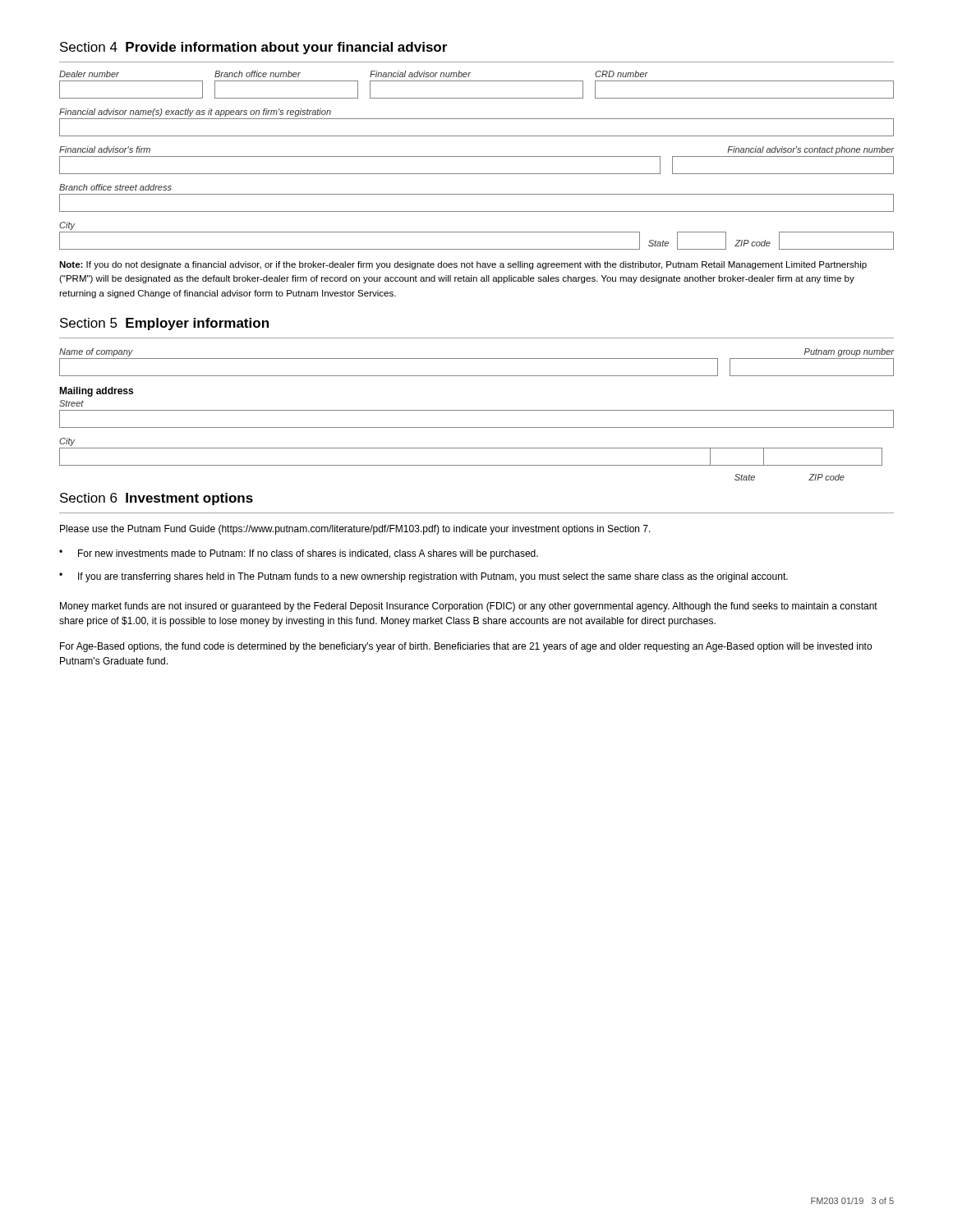Click on the text block containing "Money market funds are not insured or"
The width and height of the screenshot is (953, 1232).
pyautogui.click(x=468, y=613)
